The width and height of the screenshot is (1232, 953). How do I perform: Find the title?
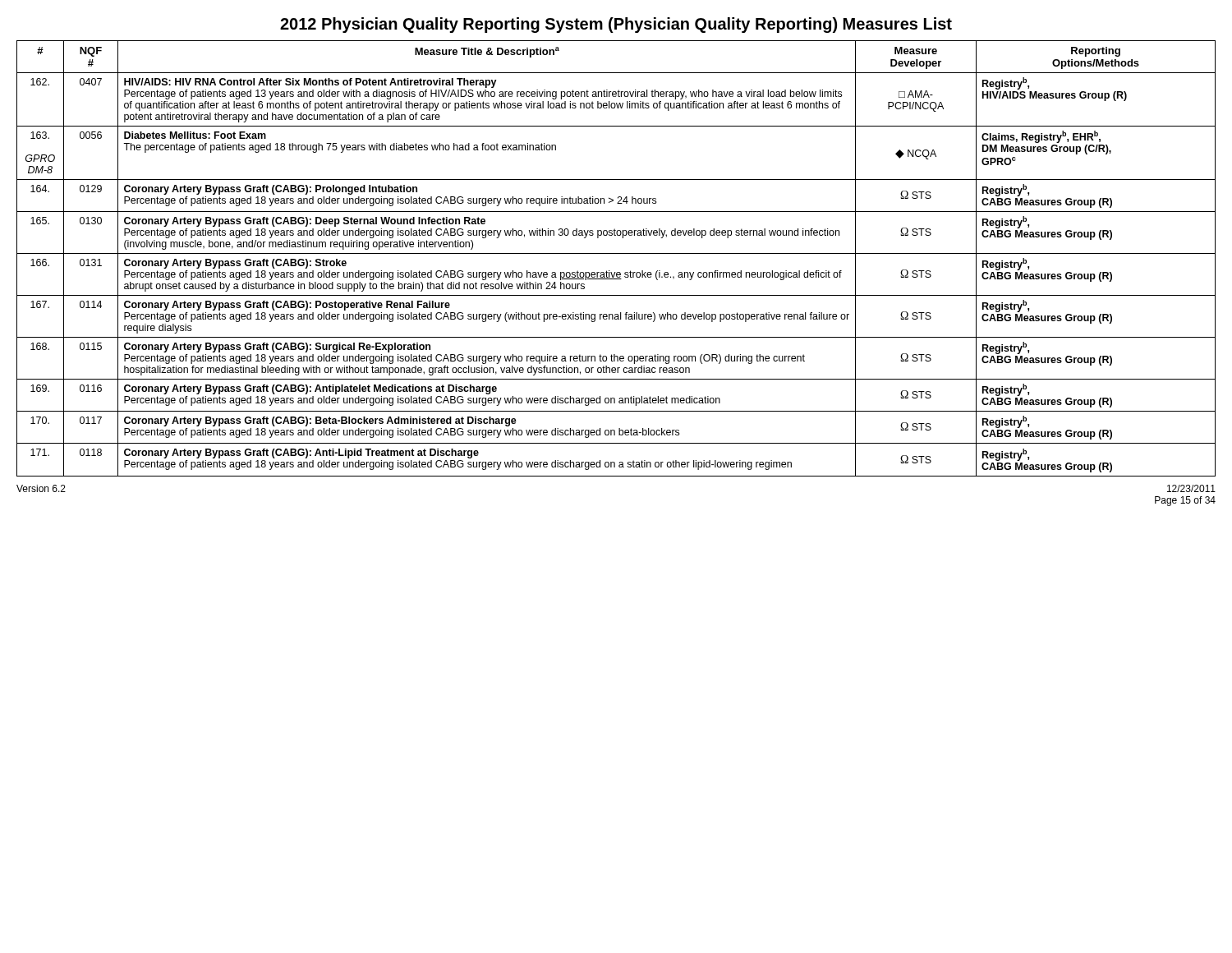tap(616, 24)
